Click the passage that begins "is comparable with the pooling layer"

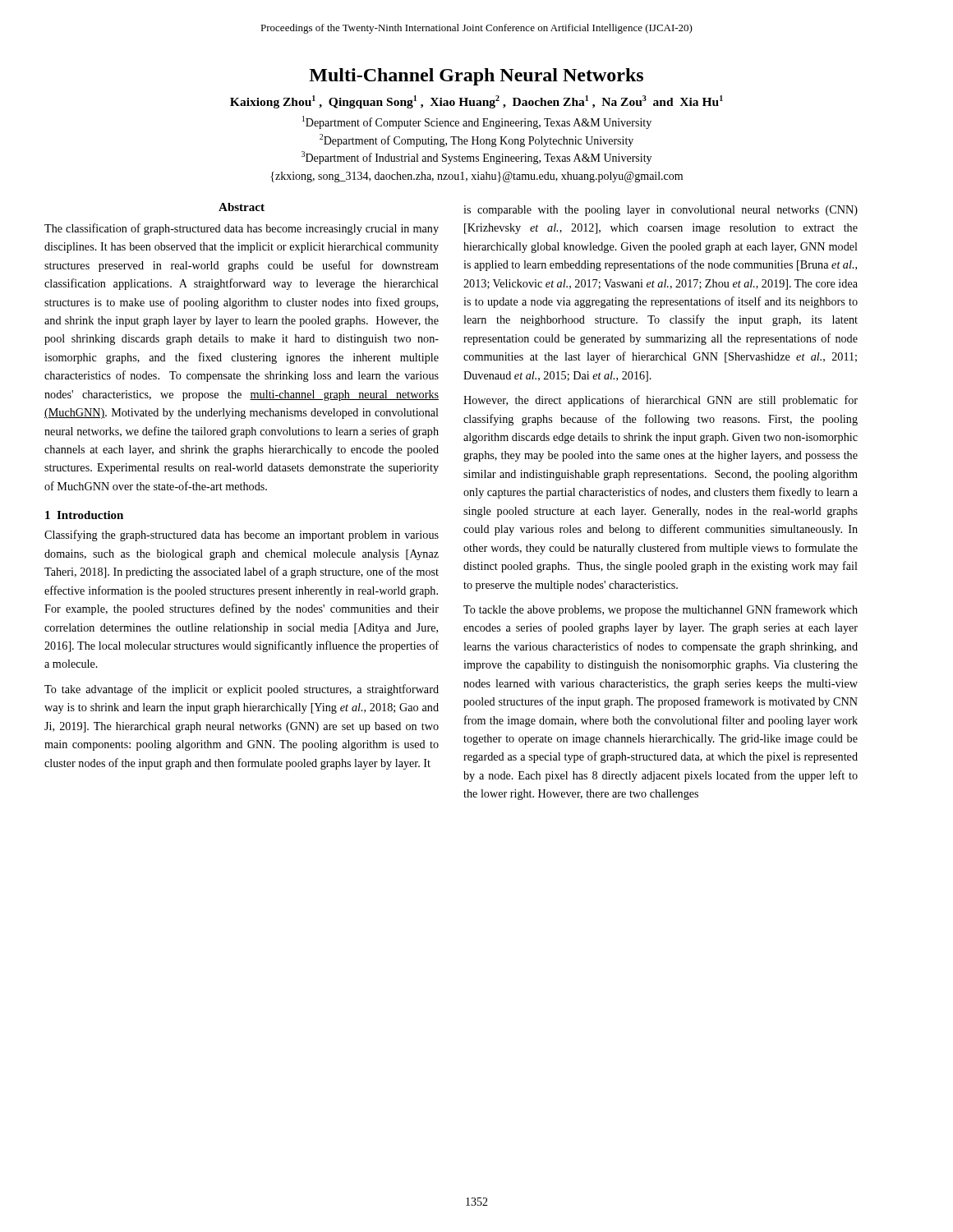point(661,502)
